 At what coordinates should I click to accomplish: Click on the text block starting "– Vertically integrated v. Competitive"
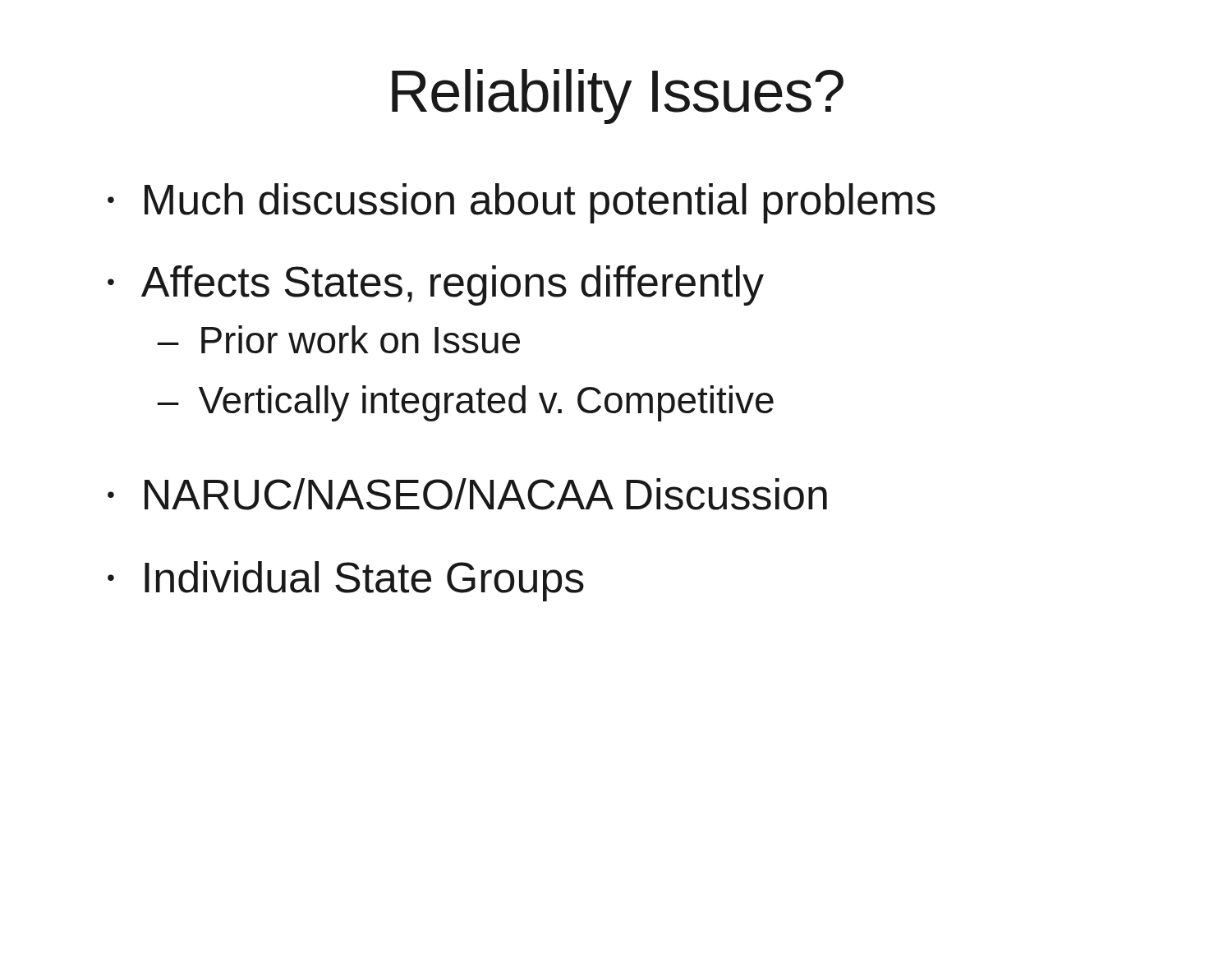tap(654, 401)
